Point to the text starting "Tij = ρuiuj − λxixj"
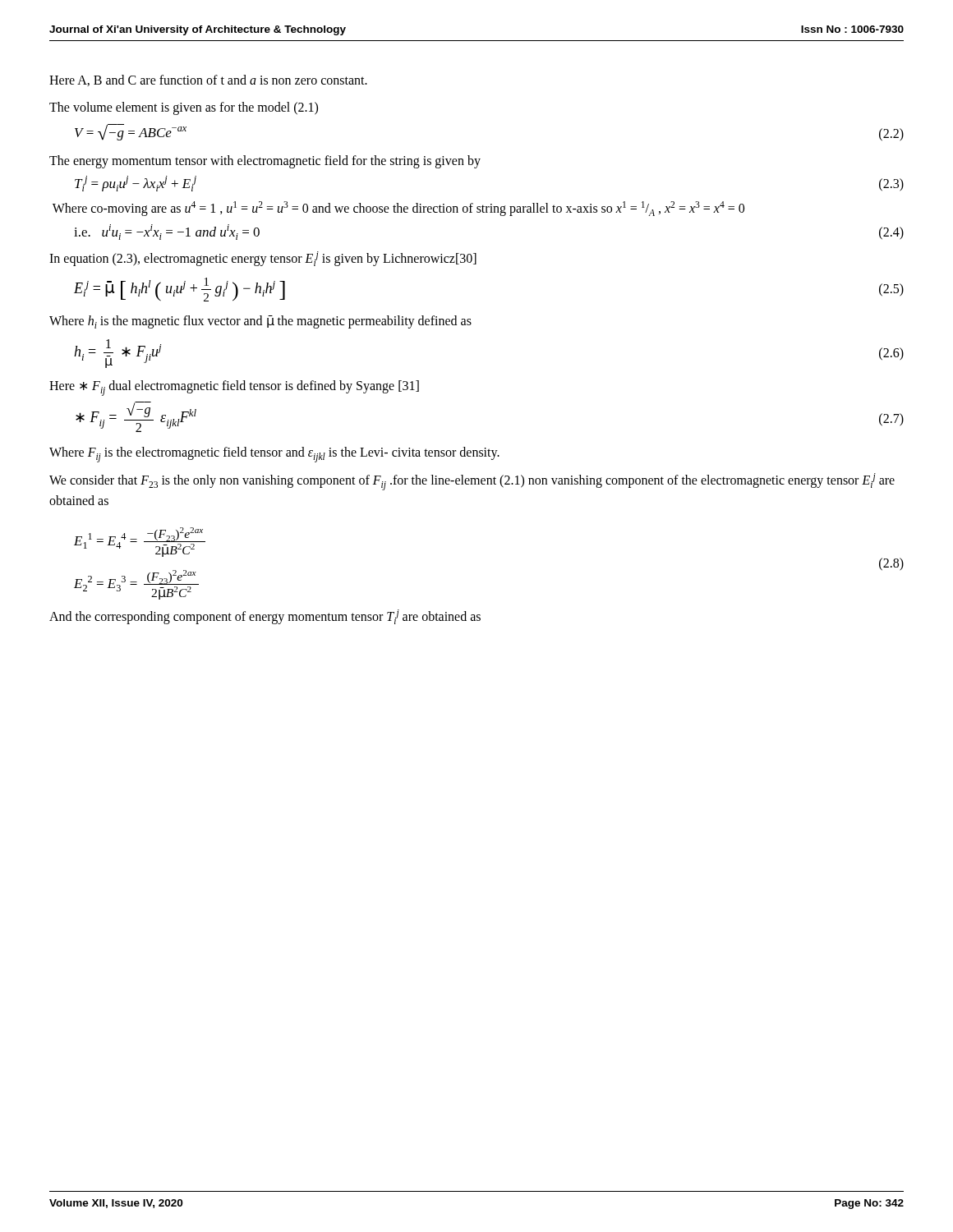Image resolution: width=953 pixels, height=1232 pixels. [124, 184]
